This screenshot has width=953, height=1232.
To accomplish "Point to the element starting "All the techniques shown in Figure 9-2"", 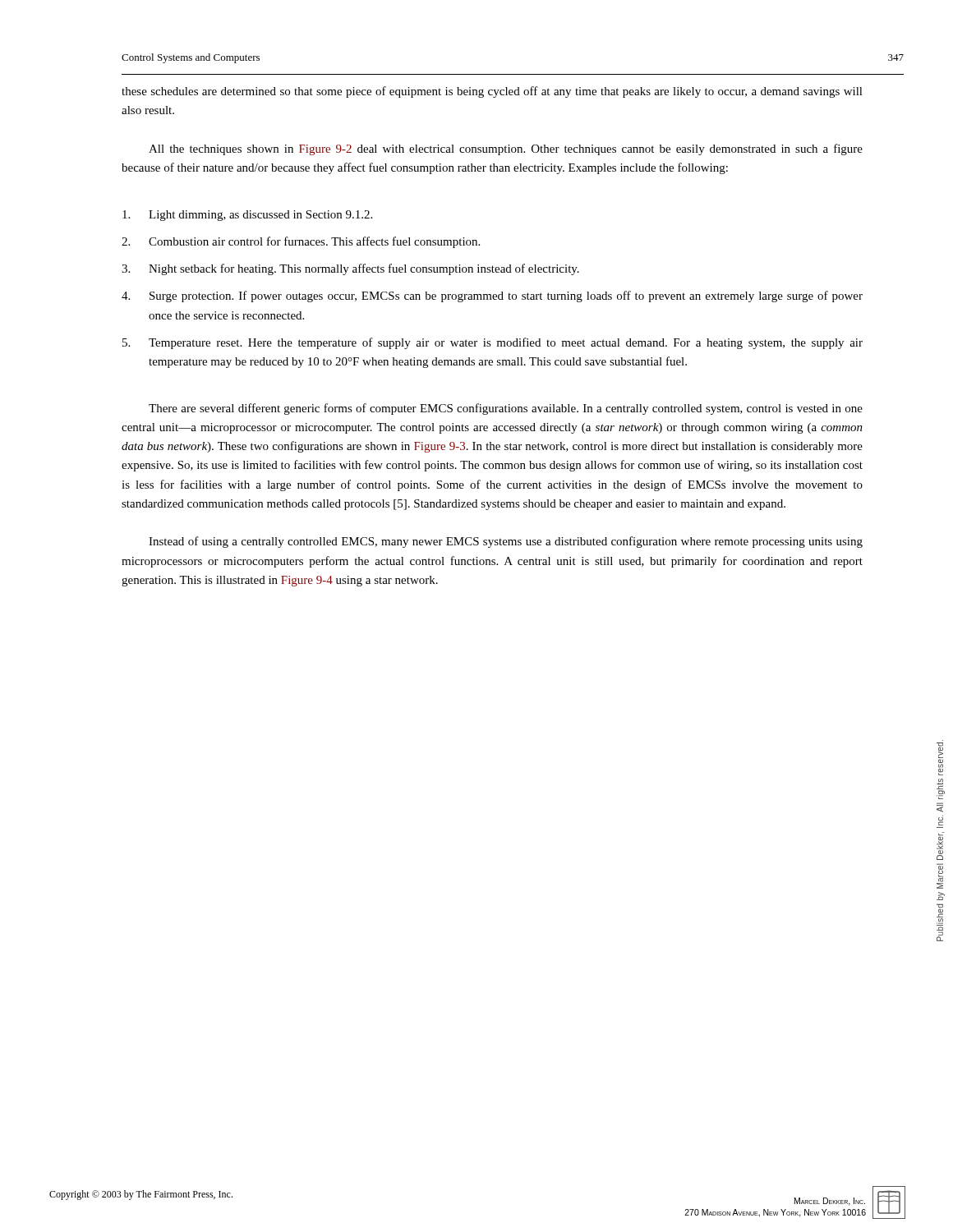I will pyautogui.click(x=492, y=158).
